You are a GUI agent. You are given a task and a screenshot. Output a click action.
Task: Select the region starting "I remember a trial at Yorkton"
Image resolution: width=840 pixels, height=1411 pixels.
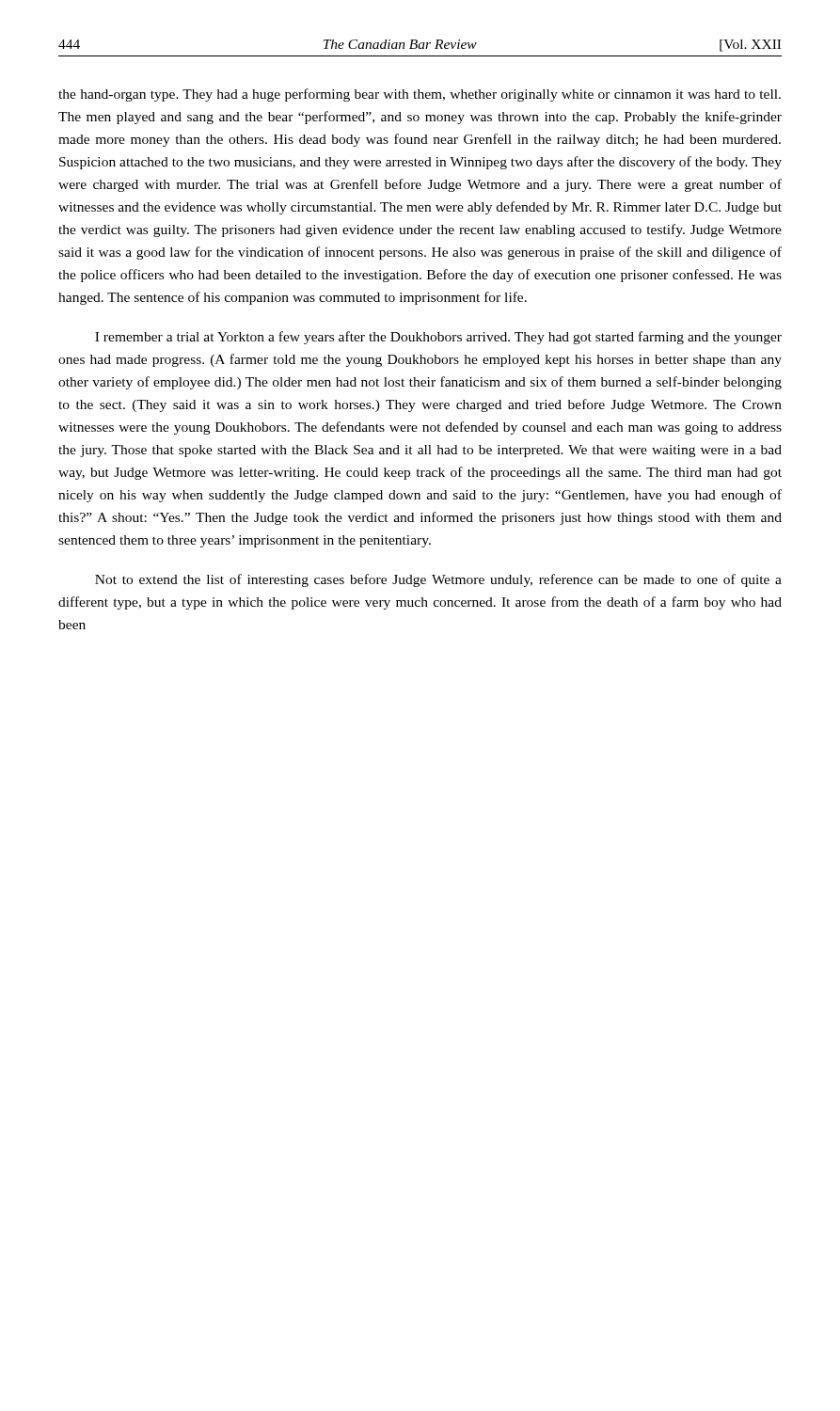[x=420, y=438]
